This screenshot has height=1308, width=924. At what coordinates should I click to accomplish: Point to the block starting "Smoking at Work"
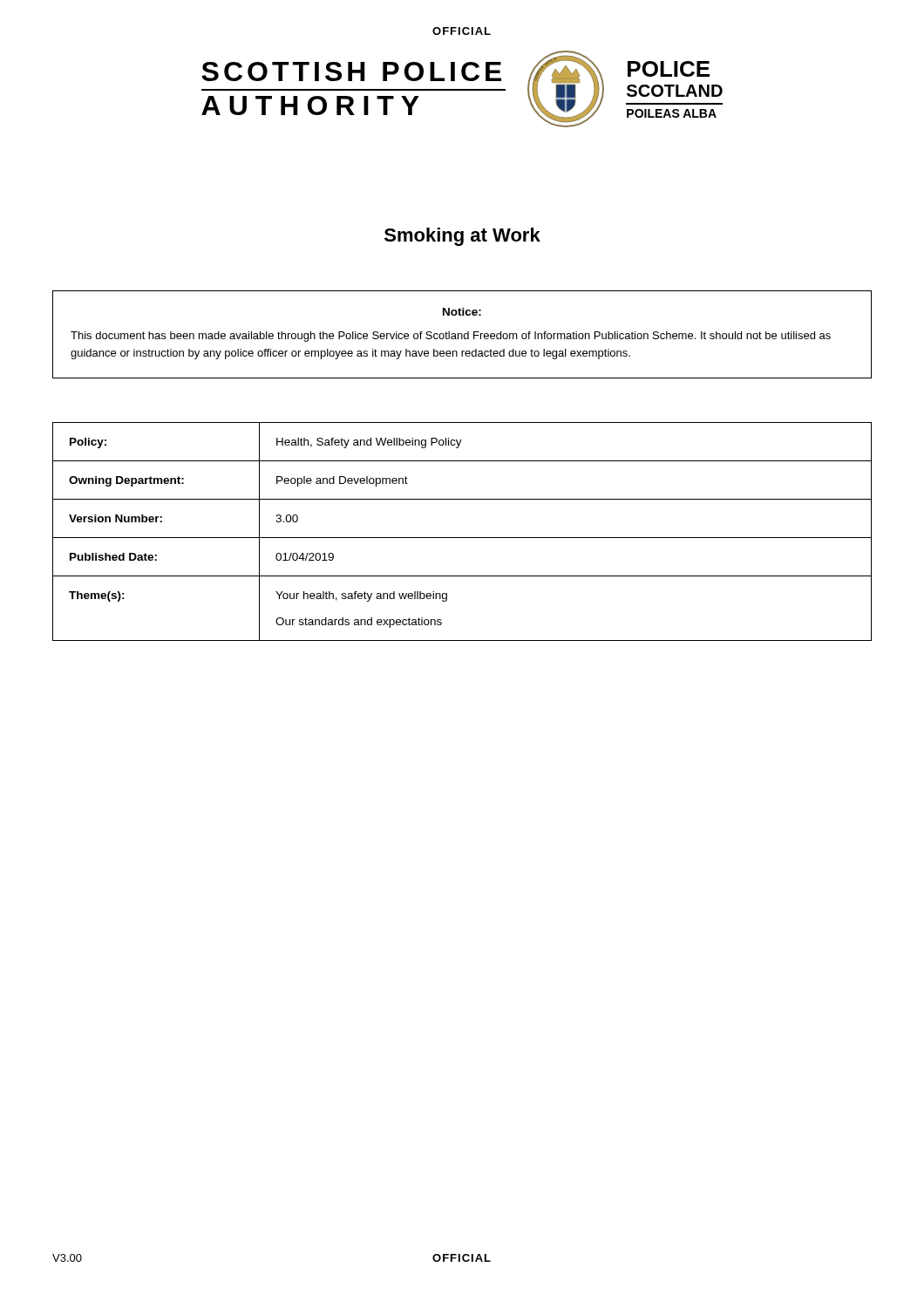(x=462, y=235)
